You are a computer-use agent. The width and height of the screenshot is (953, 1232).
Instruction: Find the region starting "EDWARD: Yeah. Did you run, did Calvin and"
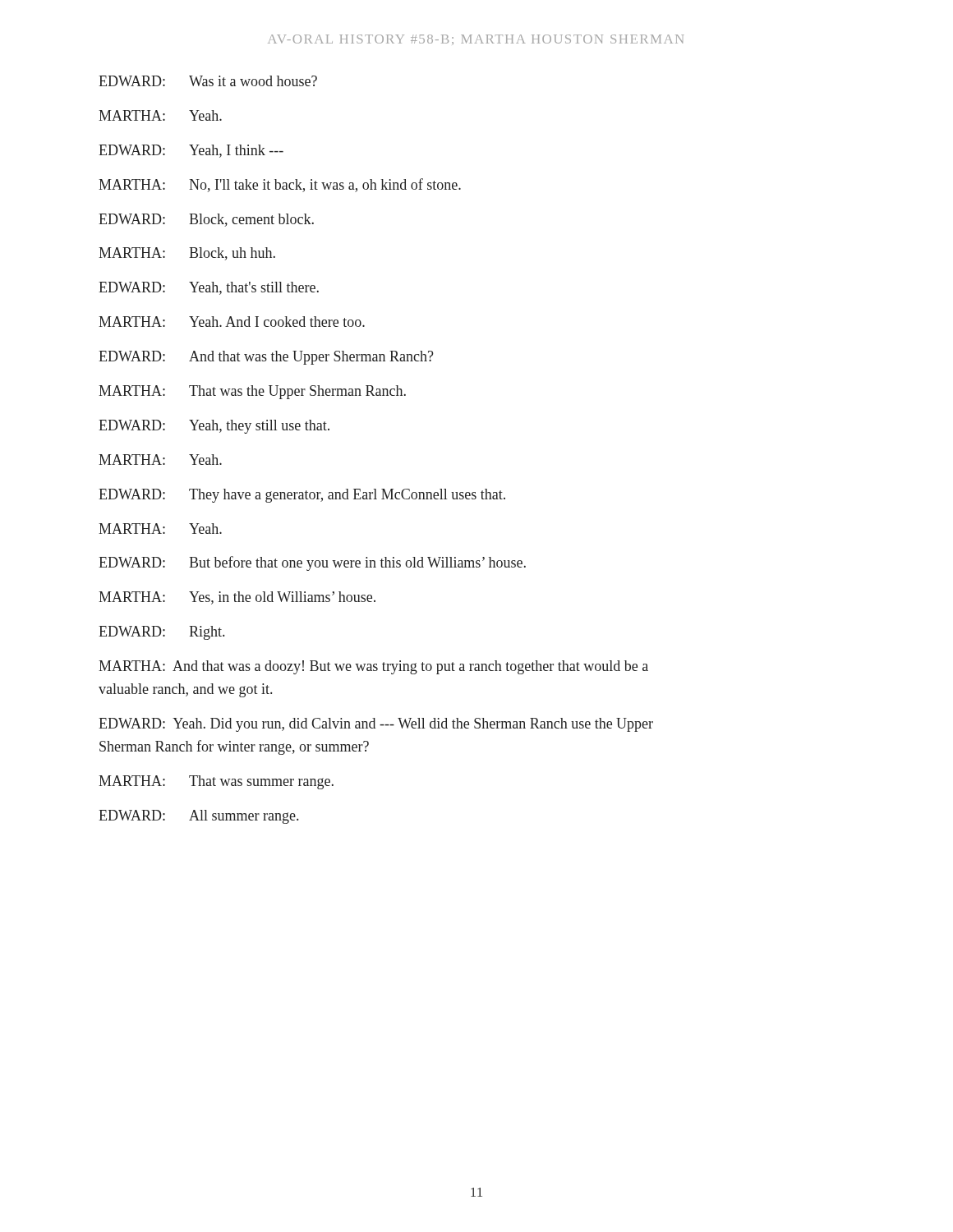485,737
